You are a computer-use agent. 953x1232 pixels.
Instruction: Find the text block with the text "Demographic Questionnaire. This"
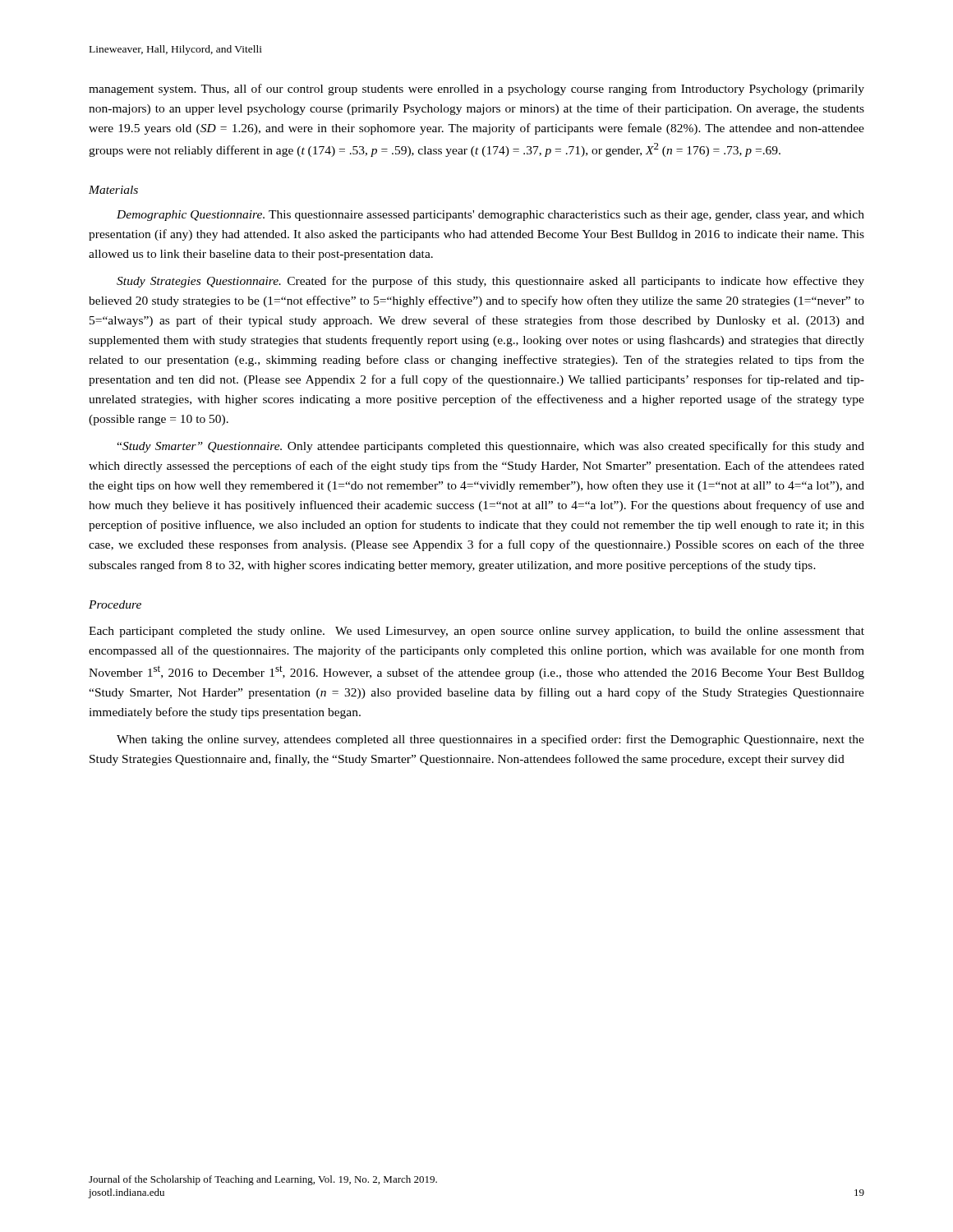point(476,234)
